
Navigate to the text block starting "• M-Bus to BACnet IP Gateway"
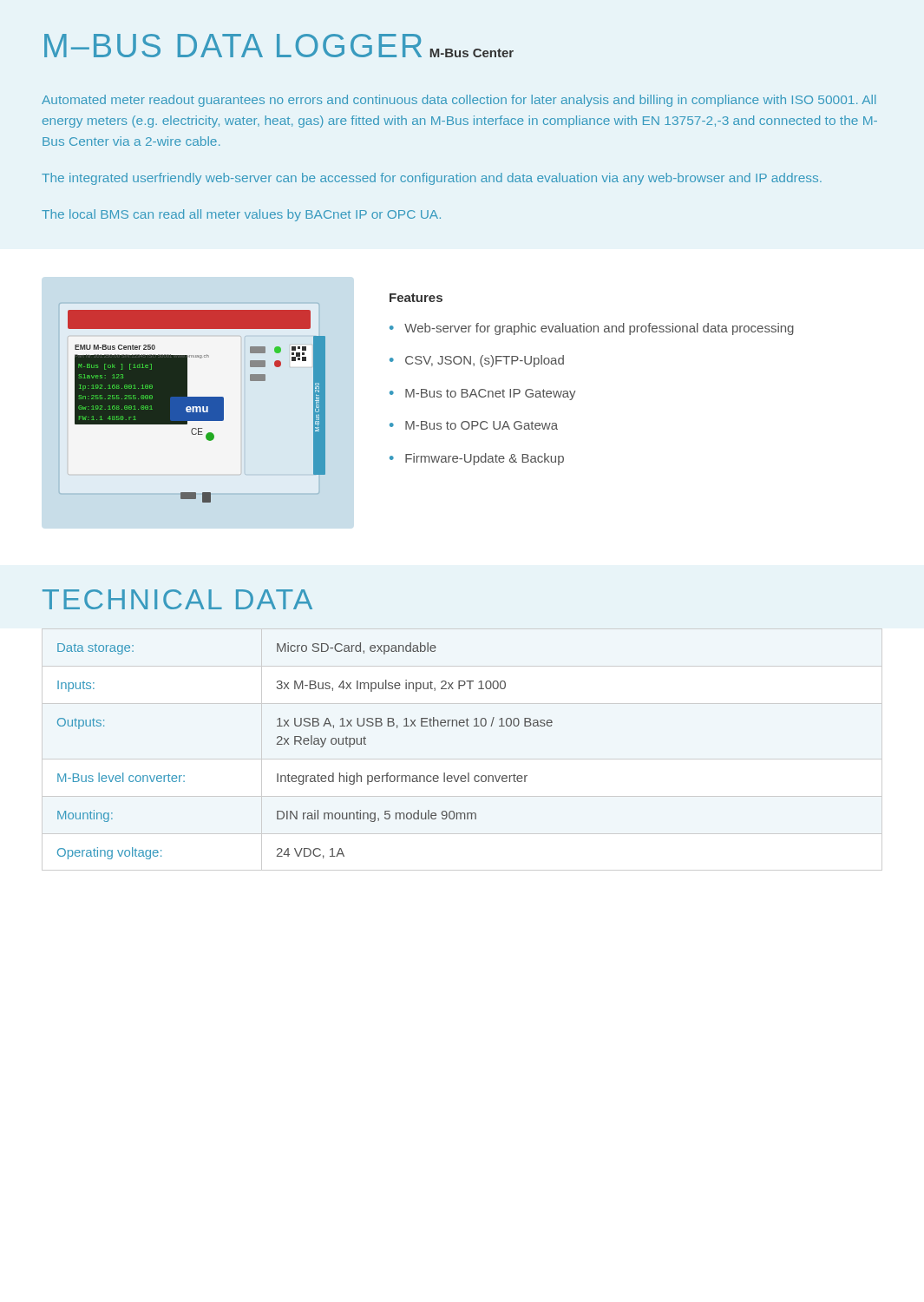tap(482, 394)
